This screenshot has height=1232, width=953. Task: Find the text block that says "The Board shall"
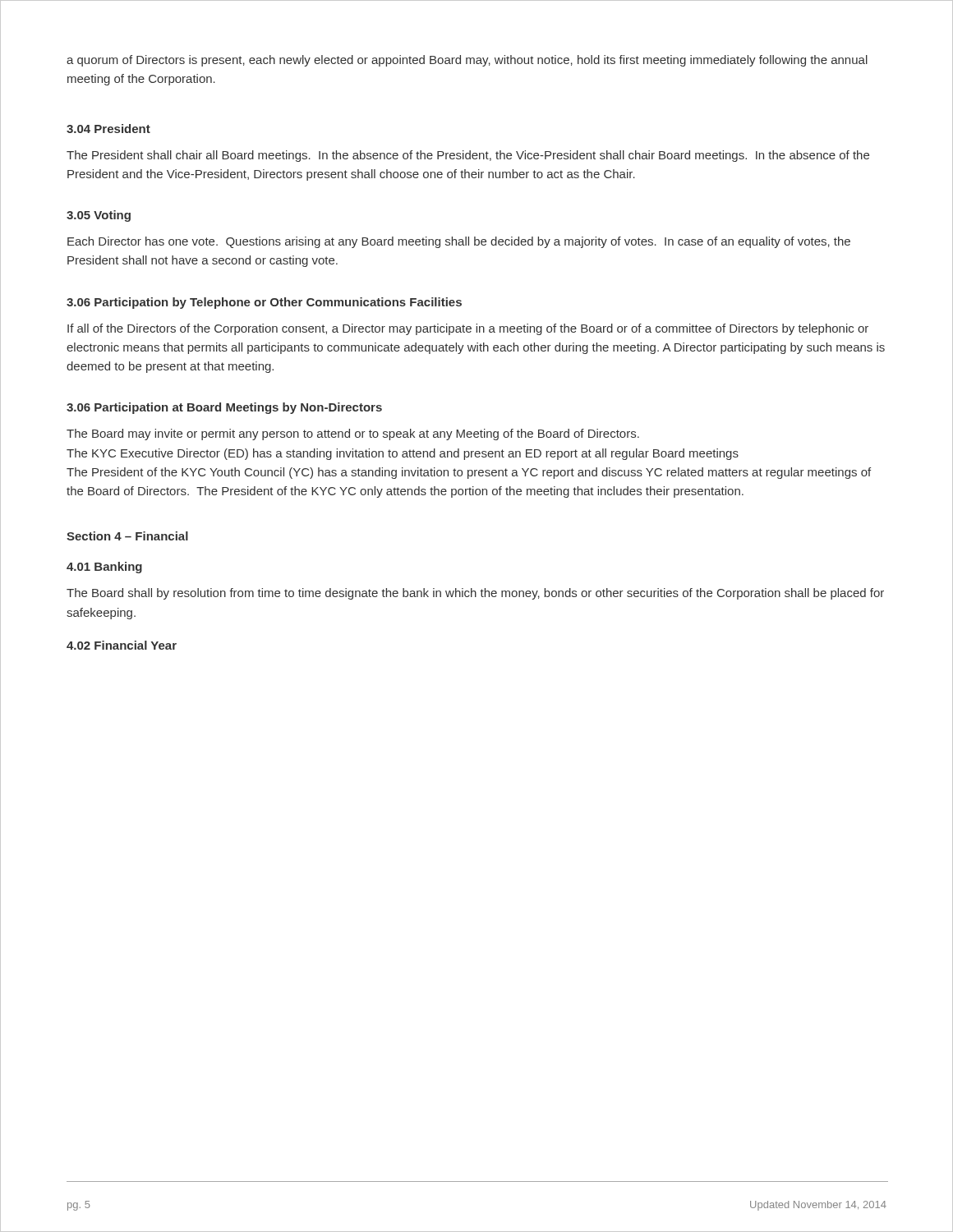click(475, 602)
